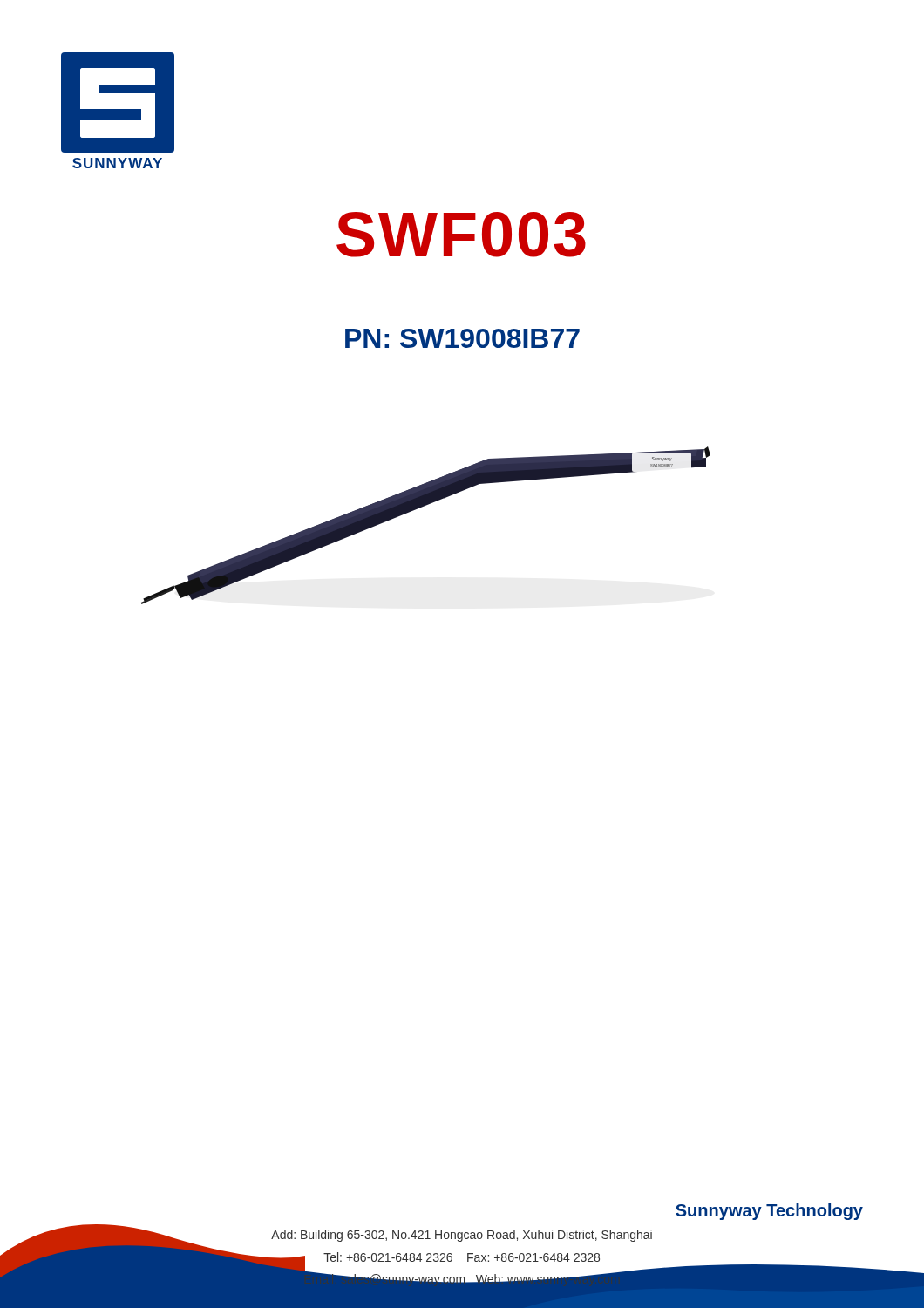The height and width of the screenshot is (1308, 924).
Task: Click on the logo
Action: click(x=129, y=113)
